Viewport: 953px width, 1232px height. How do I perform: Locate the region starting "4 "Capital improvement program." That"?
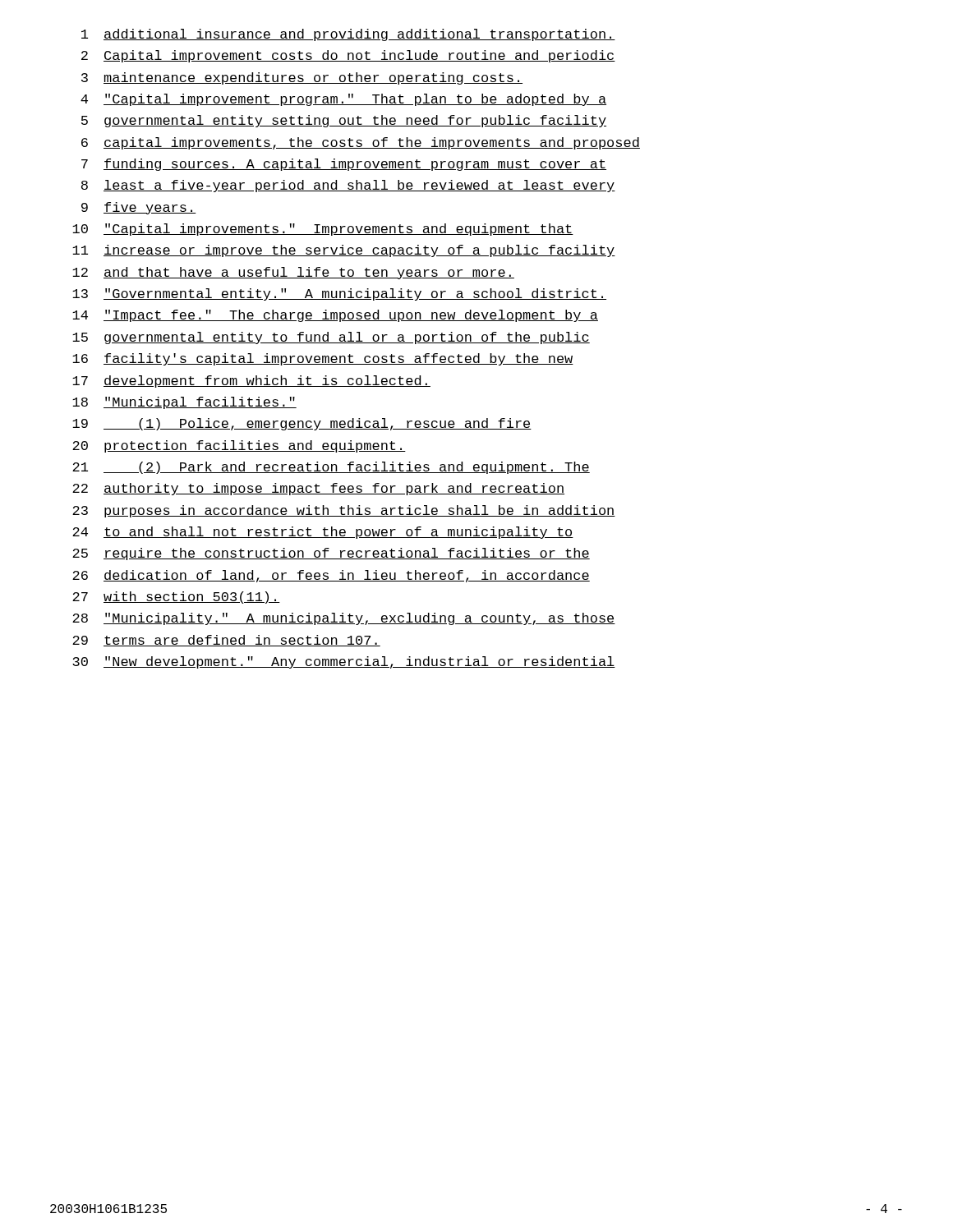(476, 100)
